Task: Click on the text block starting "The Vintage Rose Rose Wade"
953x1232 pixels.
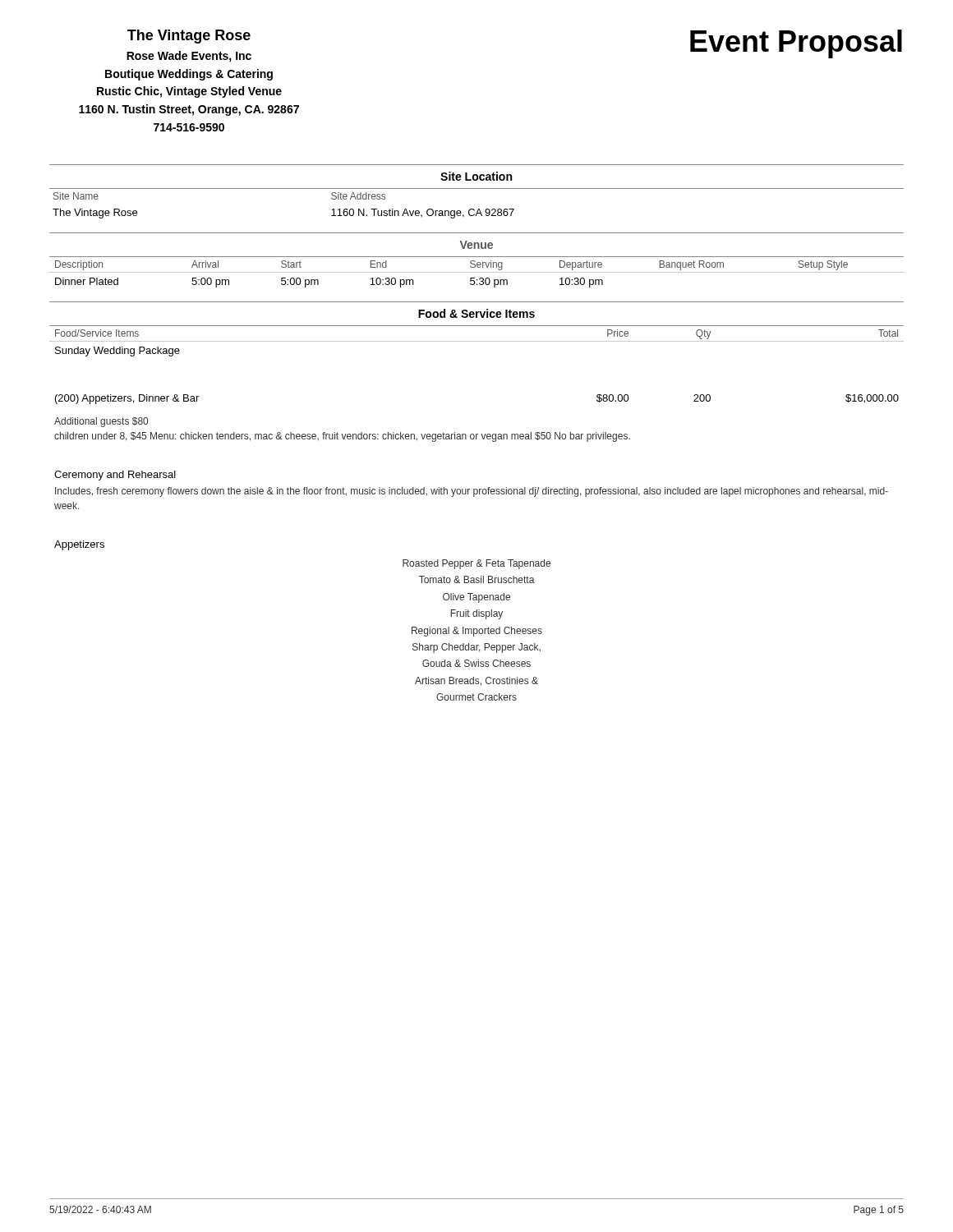Action: point(189,81)
